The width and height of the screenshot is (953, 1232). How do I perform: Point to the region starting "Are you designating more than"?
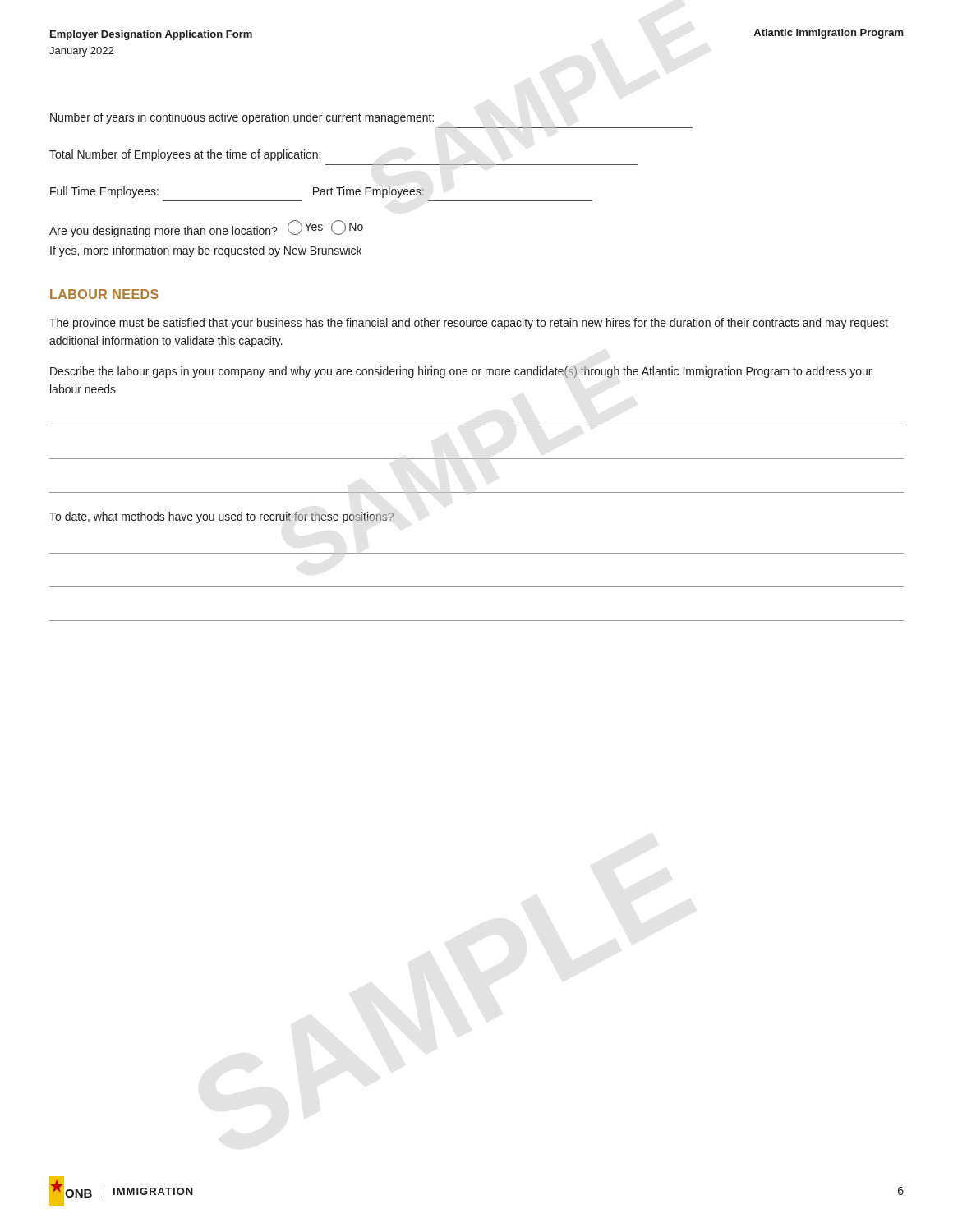[x=206, y=238]
